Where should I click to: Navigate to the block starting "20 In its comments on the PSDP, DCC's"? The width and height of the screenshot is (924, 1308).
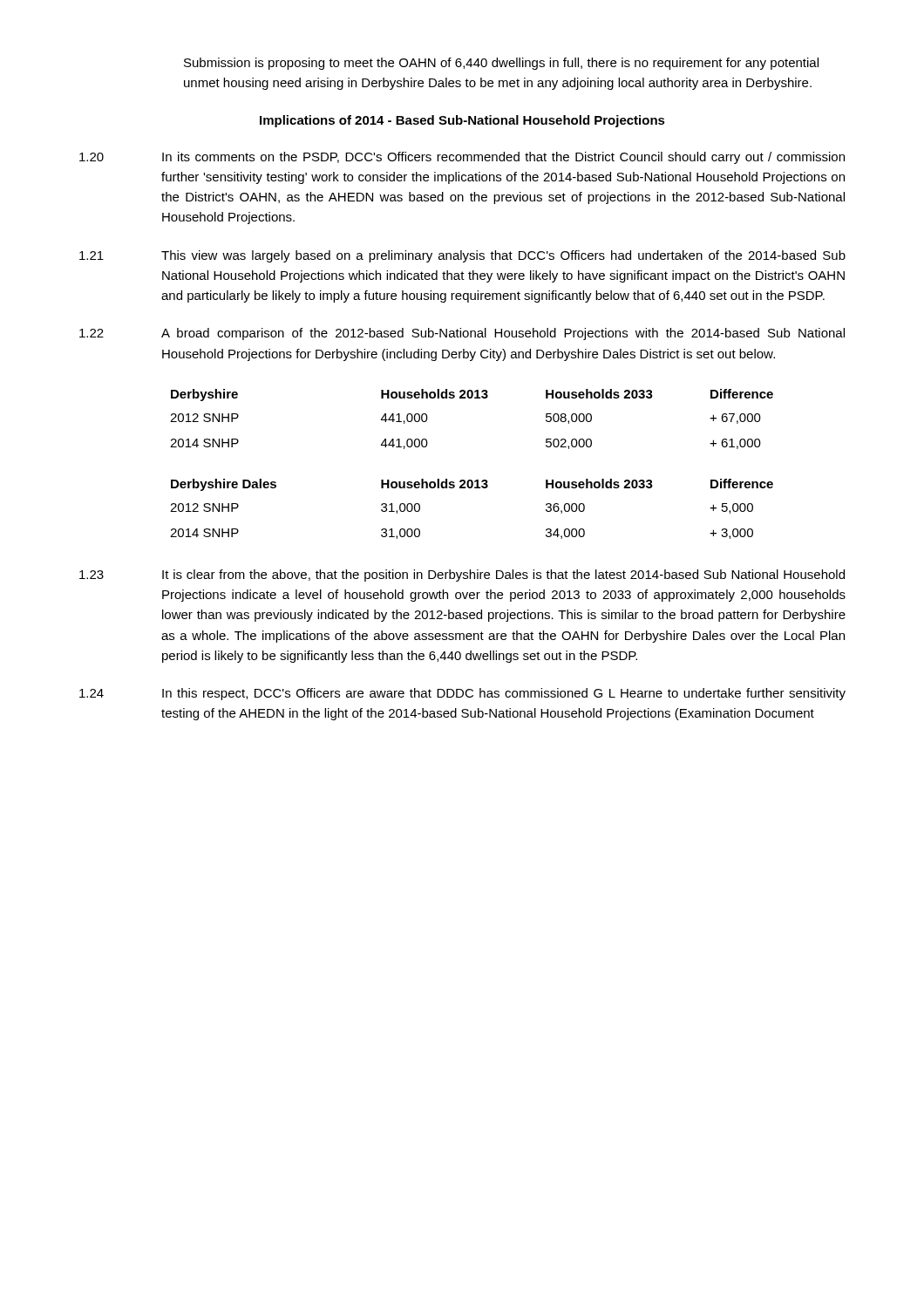click(462, 187)
